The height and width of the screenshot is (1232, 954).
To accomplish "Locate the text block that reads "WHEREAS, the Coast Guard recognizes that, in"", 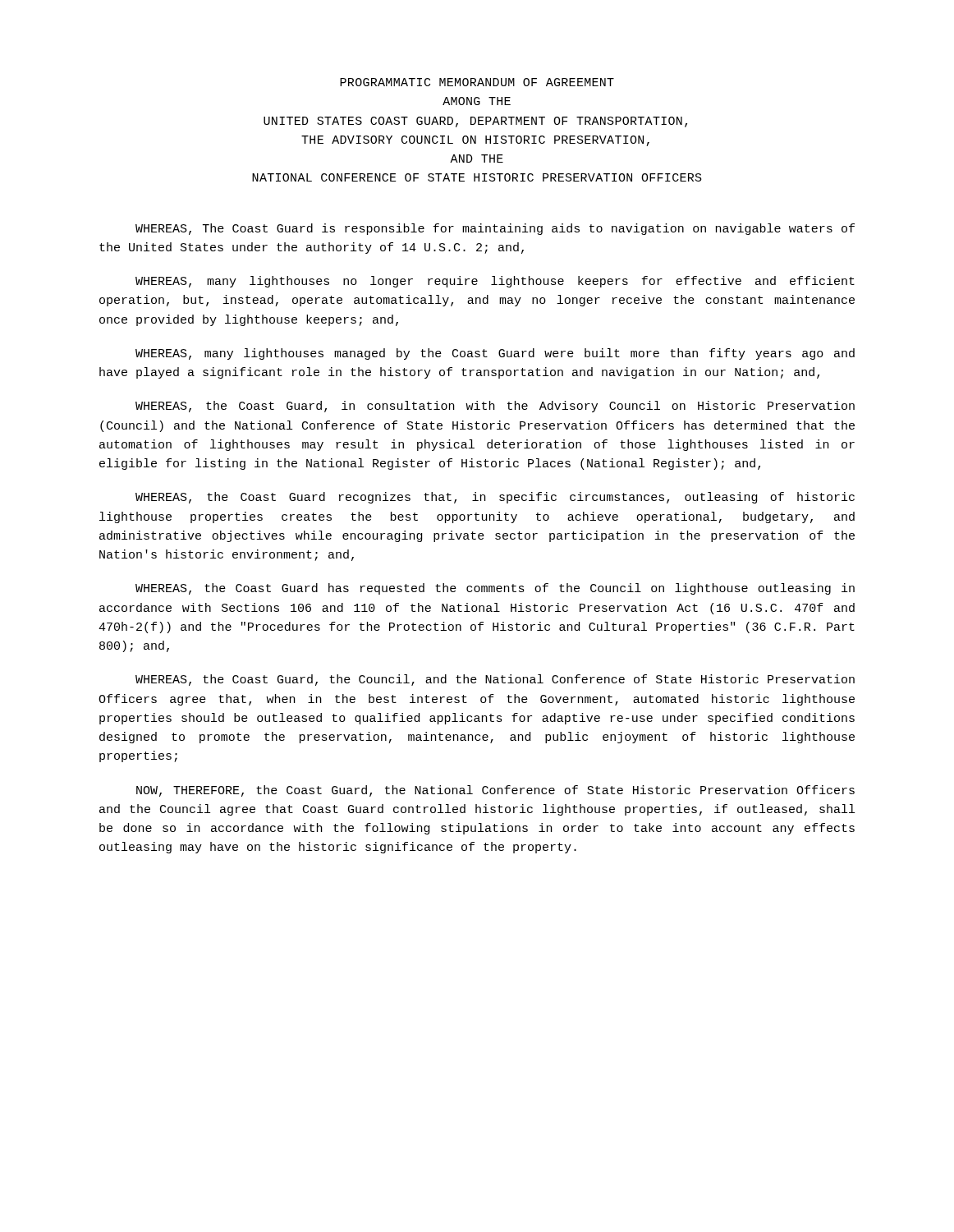I will pyautogui.click(x=477, y=527).
